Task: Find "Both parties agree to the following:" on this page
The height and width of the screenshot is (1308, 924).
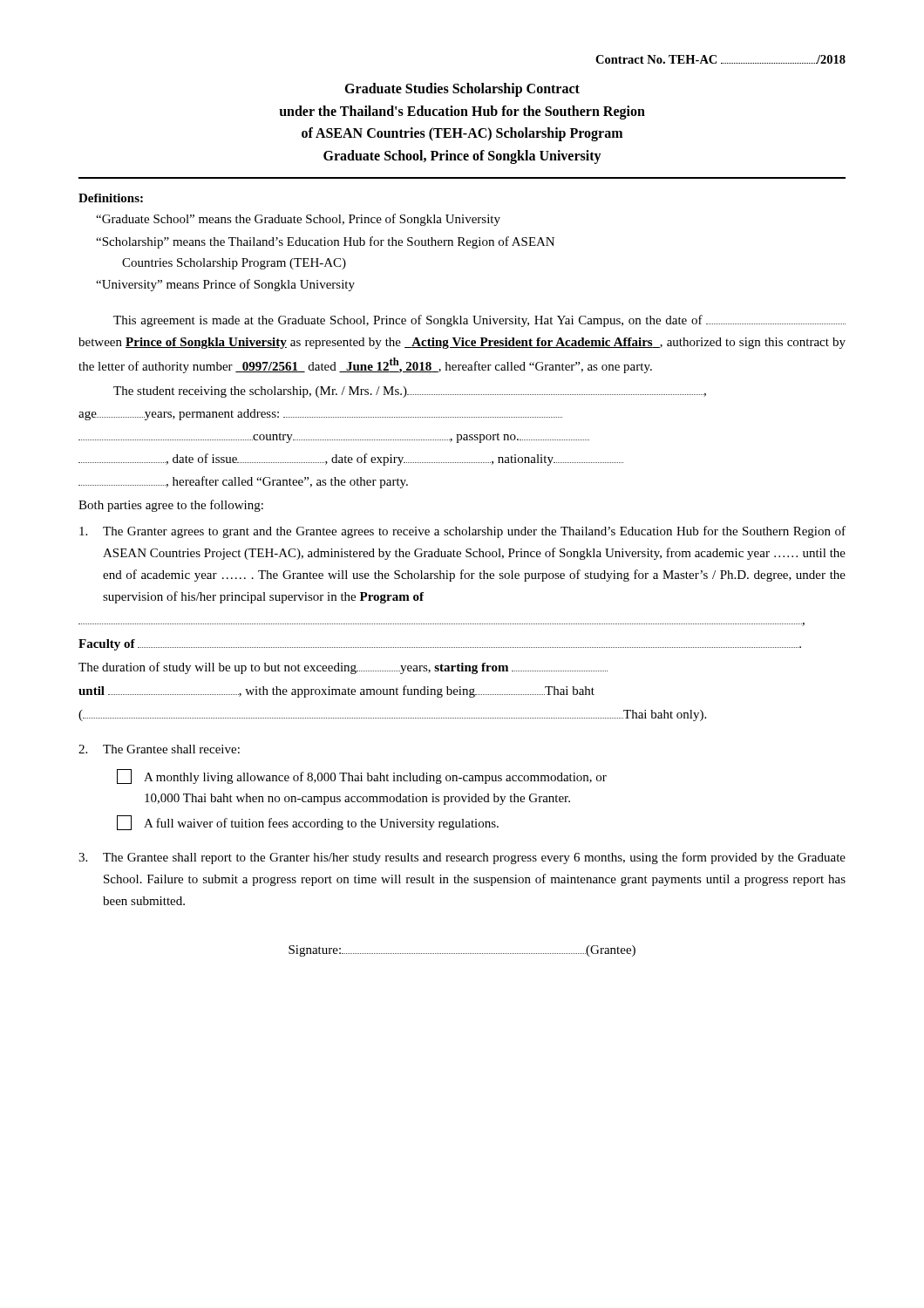Action: [x=171, y=505]
